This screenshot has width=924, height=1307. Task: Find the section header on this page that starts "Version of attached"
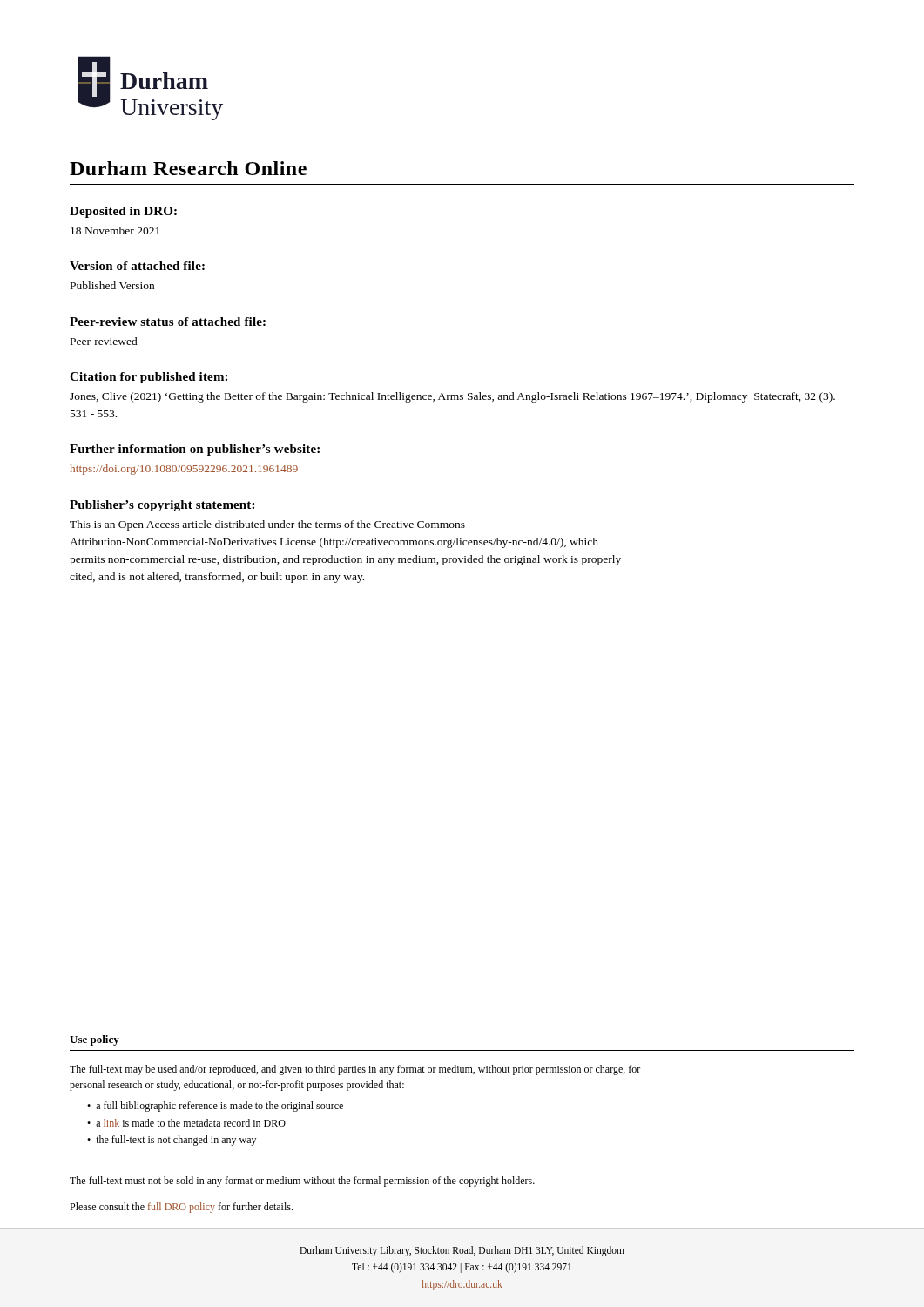(138, 266)
